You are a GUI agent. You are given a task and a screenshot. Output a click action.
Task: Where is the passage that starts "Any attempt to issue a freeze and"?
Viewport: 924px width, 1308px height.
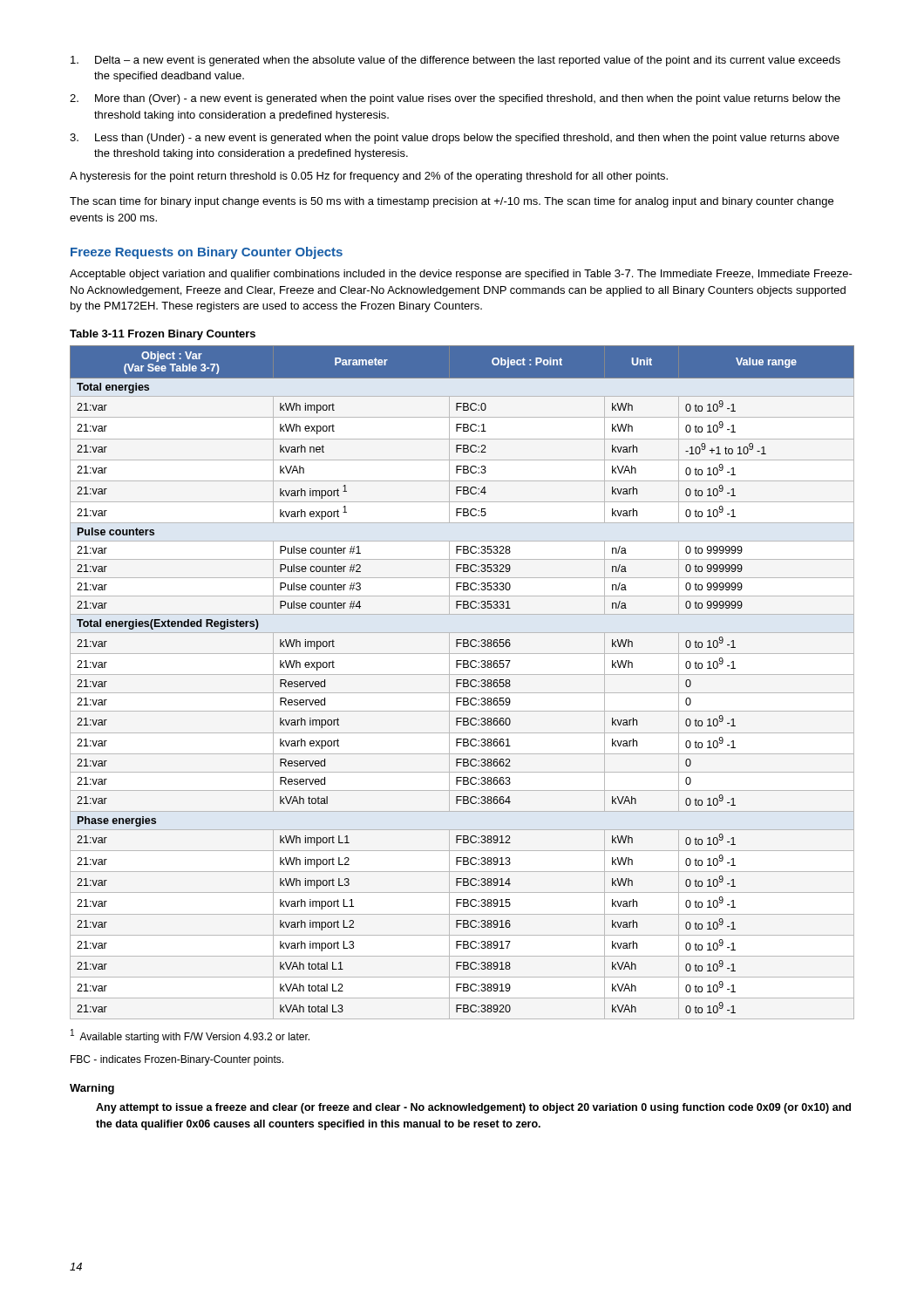pyautogui.click(x=474, y=1116)
